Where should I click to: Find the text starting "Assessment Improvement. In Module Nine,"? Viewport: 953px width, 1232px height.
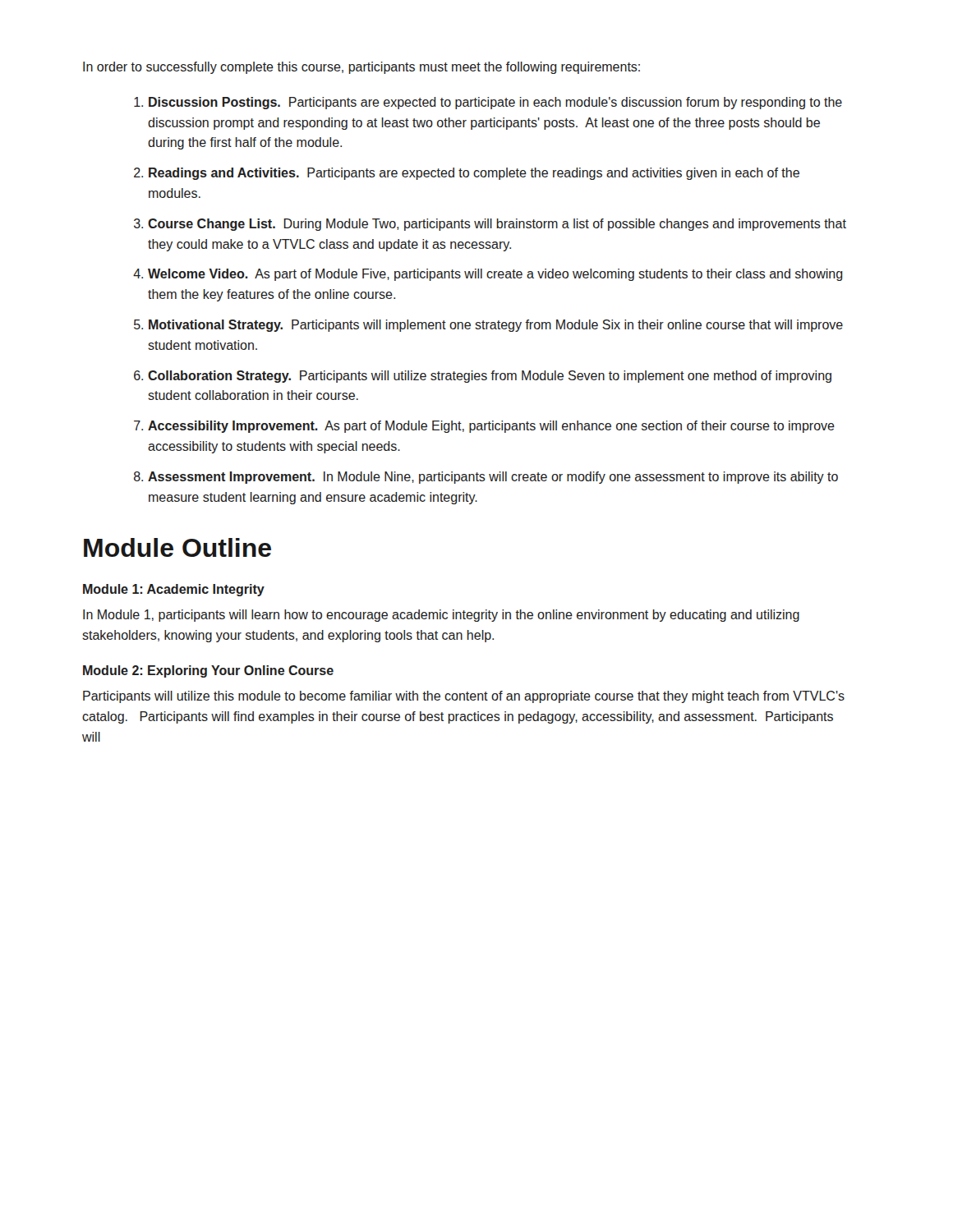tap(493, 487)
